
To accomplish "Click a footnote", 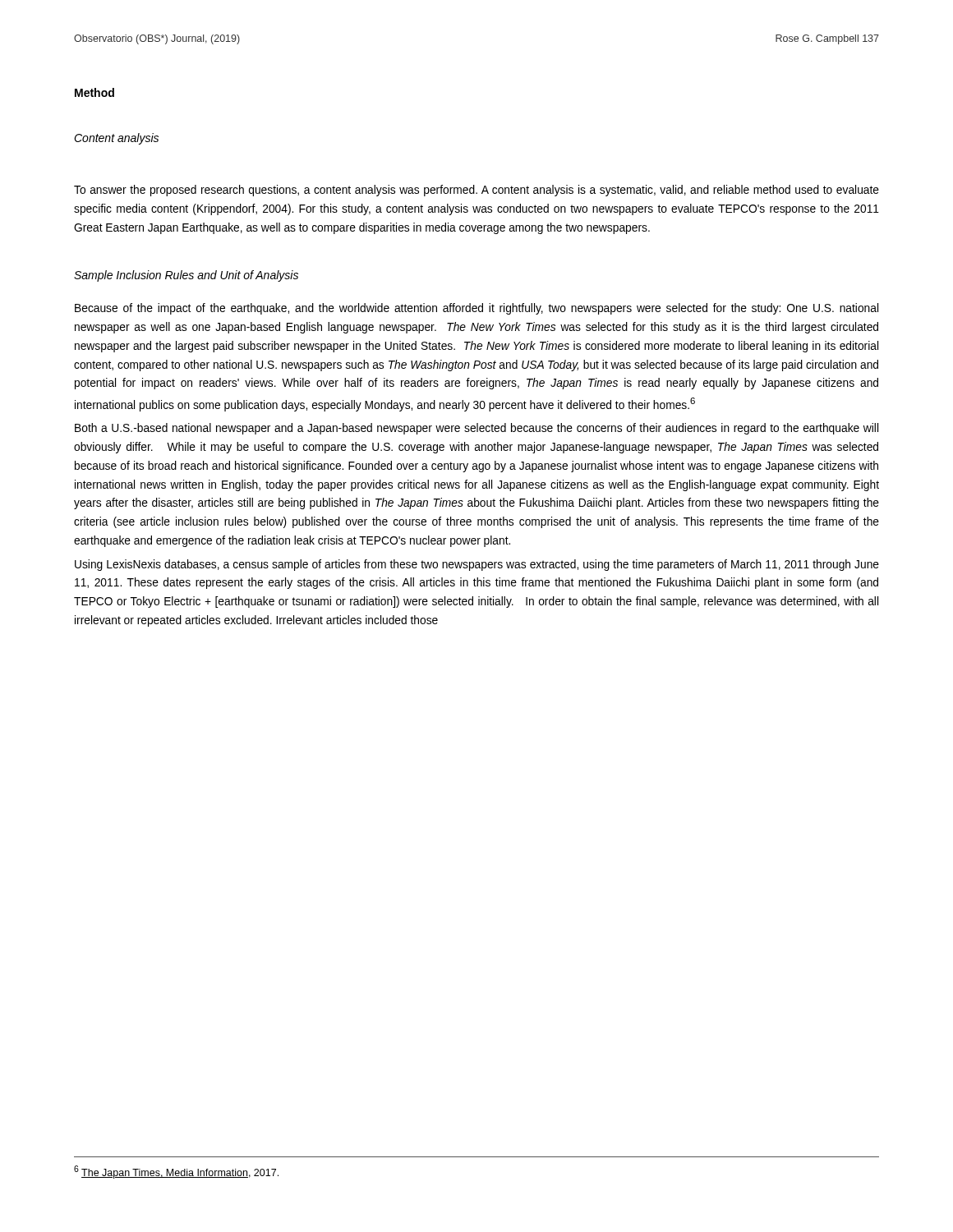I will pyautogui.click(x=177, y=1172).
